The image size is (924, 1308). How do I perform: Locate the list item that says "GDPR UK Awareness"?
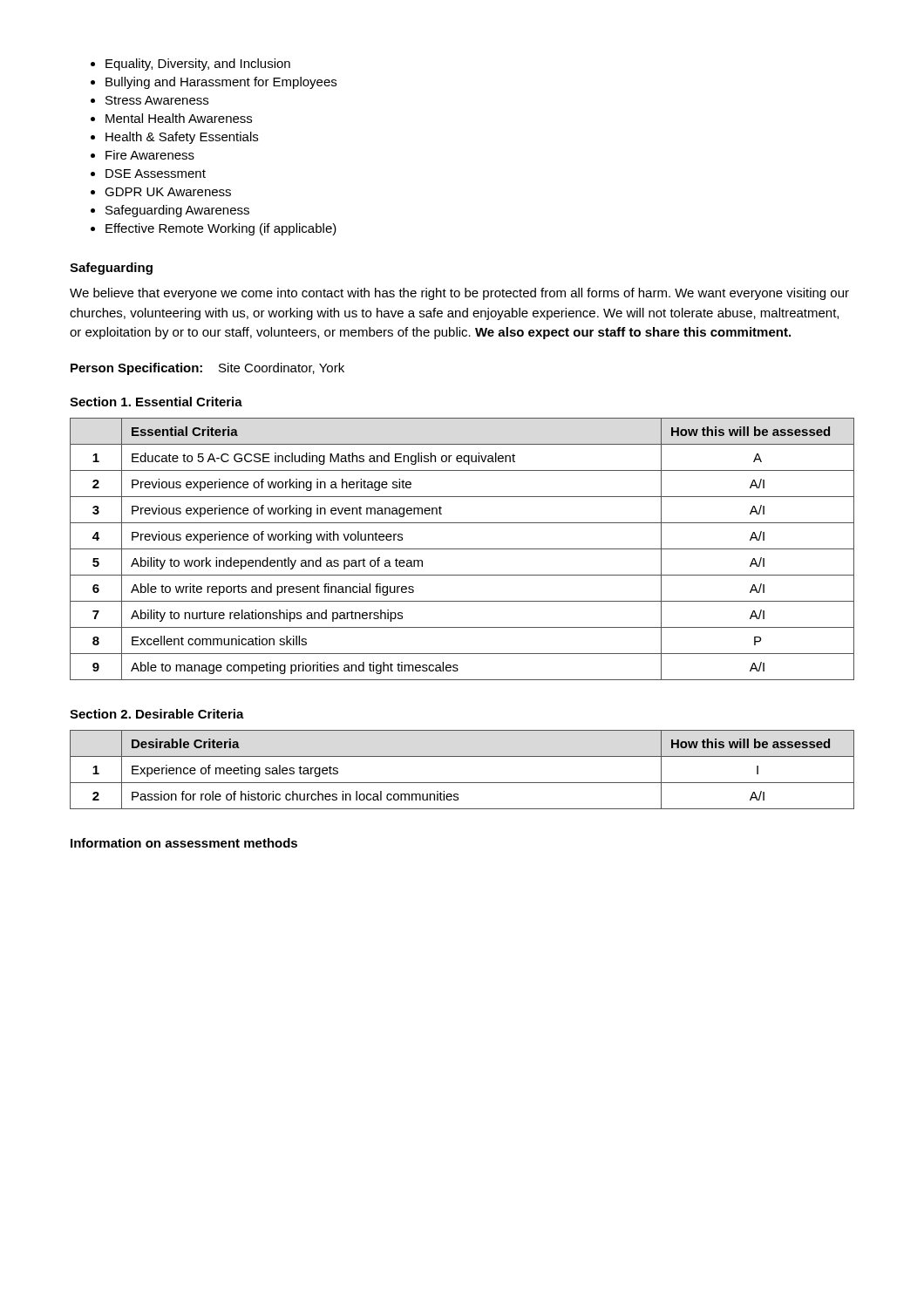(161, 192)
